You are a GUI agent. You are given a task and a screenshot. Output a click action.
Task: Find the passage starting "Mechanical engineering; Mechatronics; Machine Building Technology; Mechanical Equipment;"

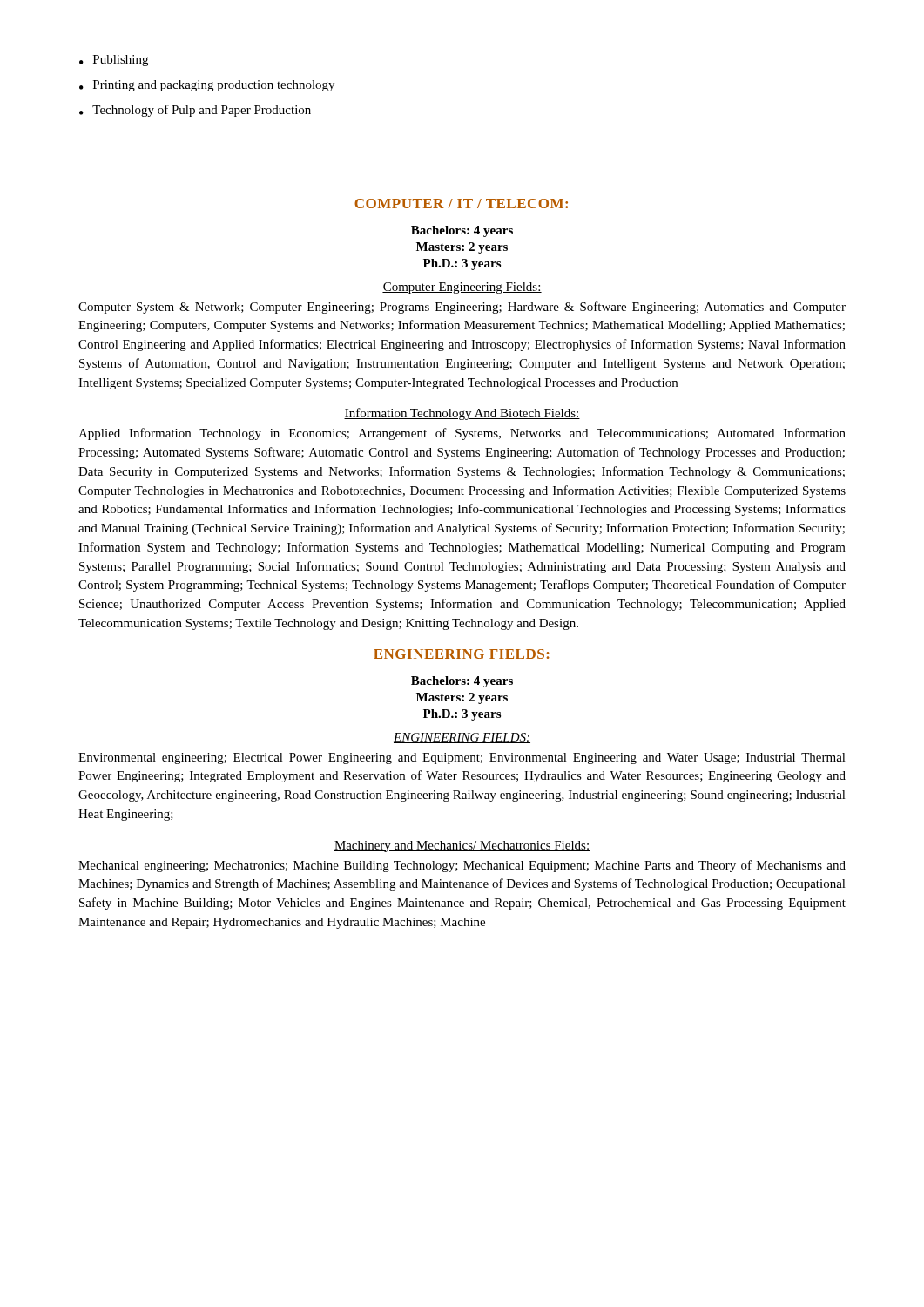point(462,893)
